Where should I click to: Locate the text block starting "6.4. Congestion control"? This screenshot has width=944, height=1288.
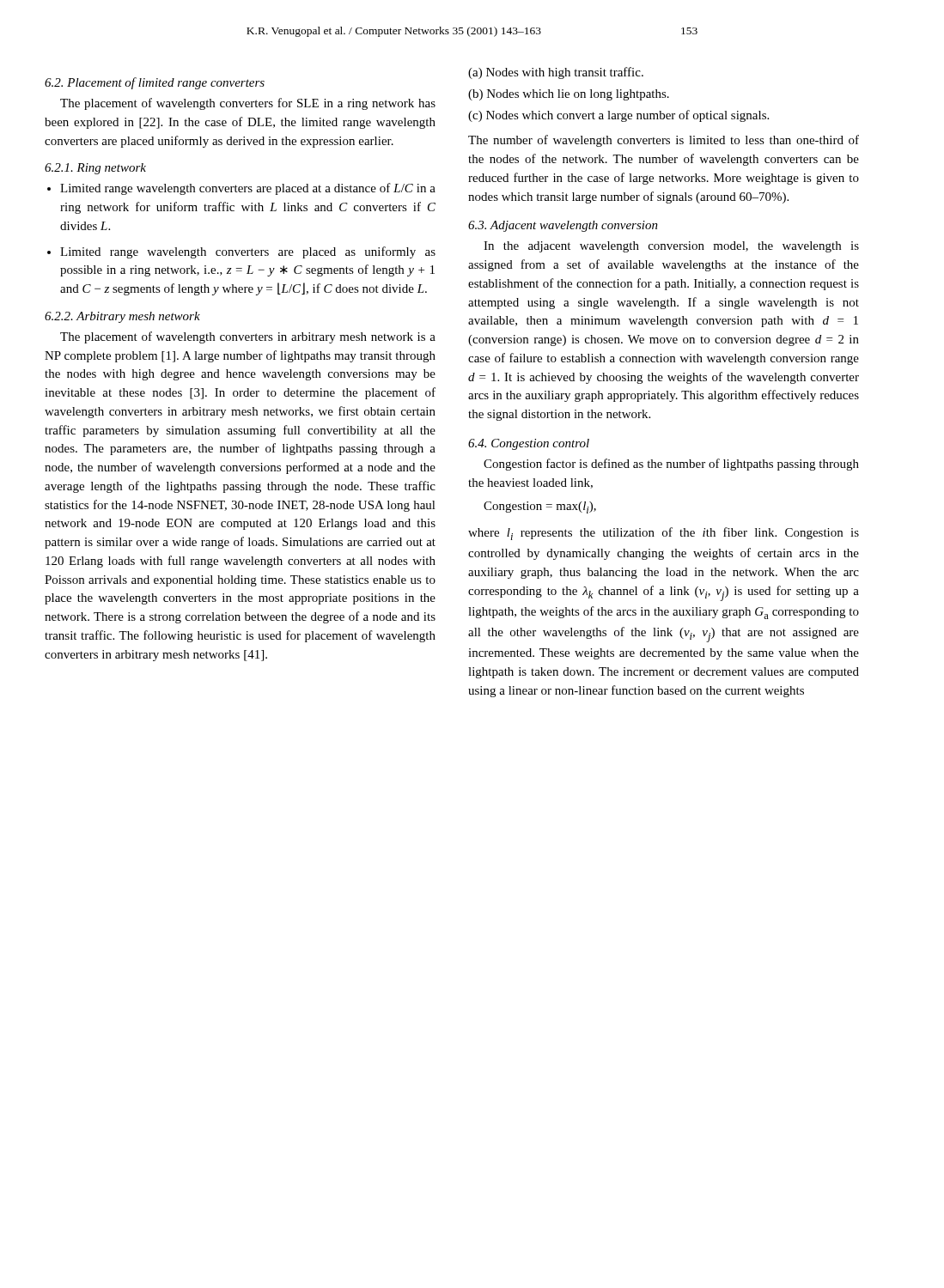point(529,443)
